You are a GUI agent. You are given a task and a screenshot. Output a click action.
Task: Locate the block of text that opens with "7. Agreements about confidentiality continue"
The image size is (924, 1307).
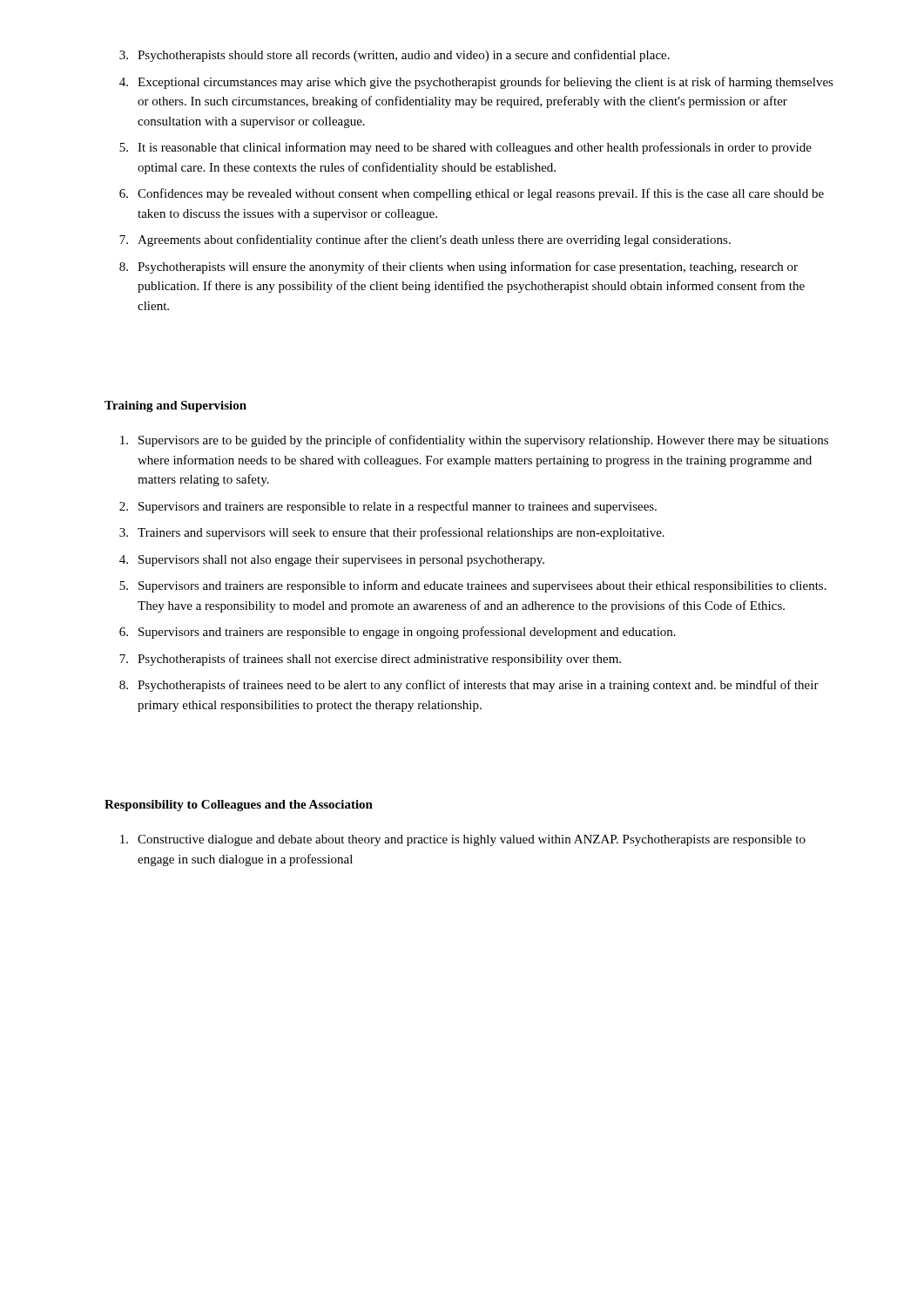(x=471, y=240)
